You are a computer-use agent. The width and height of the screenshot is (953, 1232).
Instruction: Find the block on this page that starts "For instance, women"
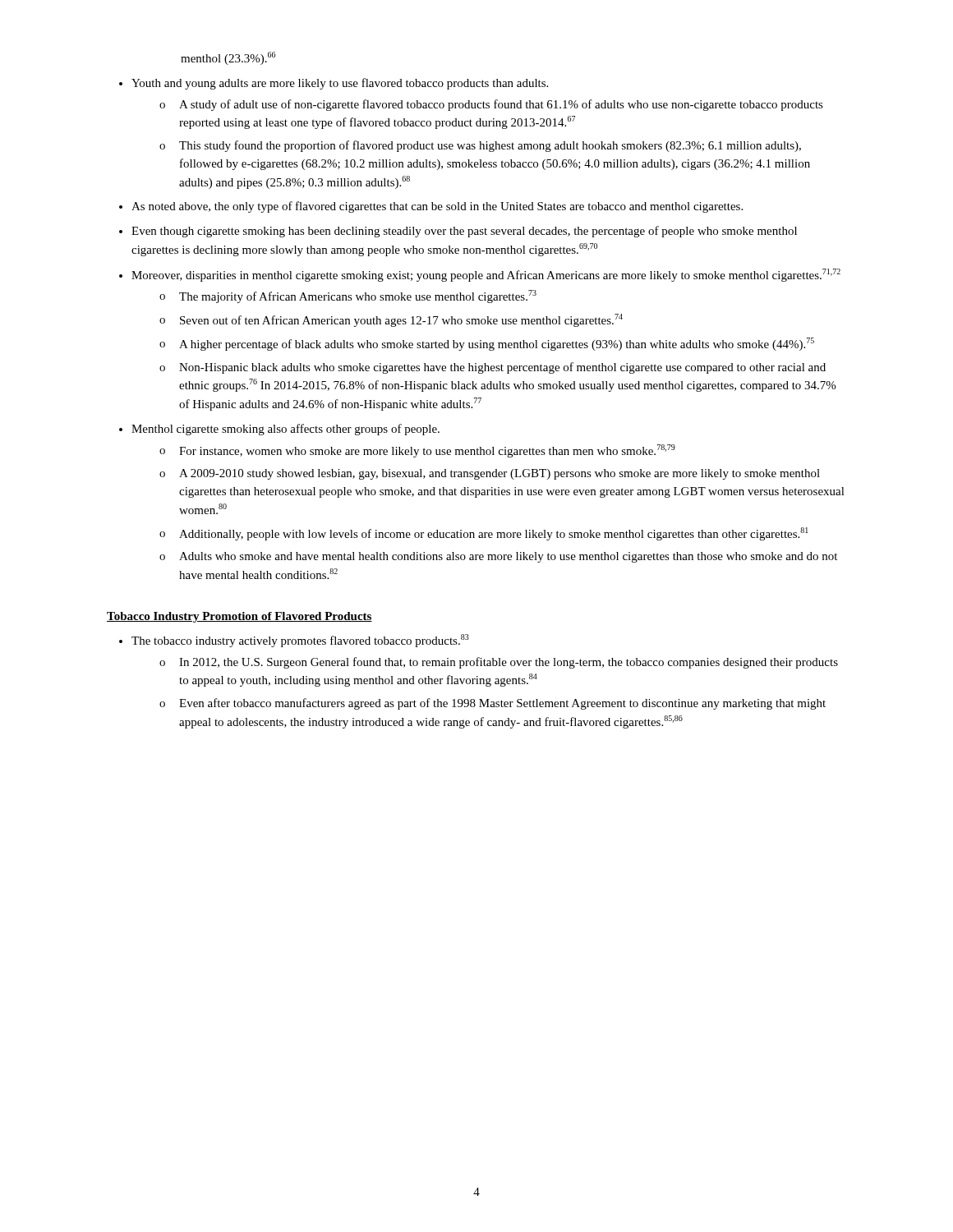click(x=427, y=450)
